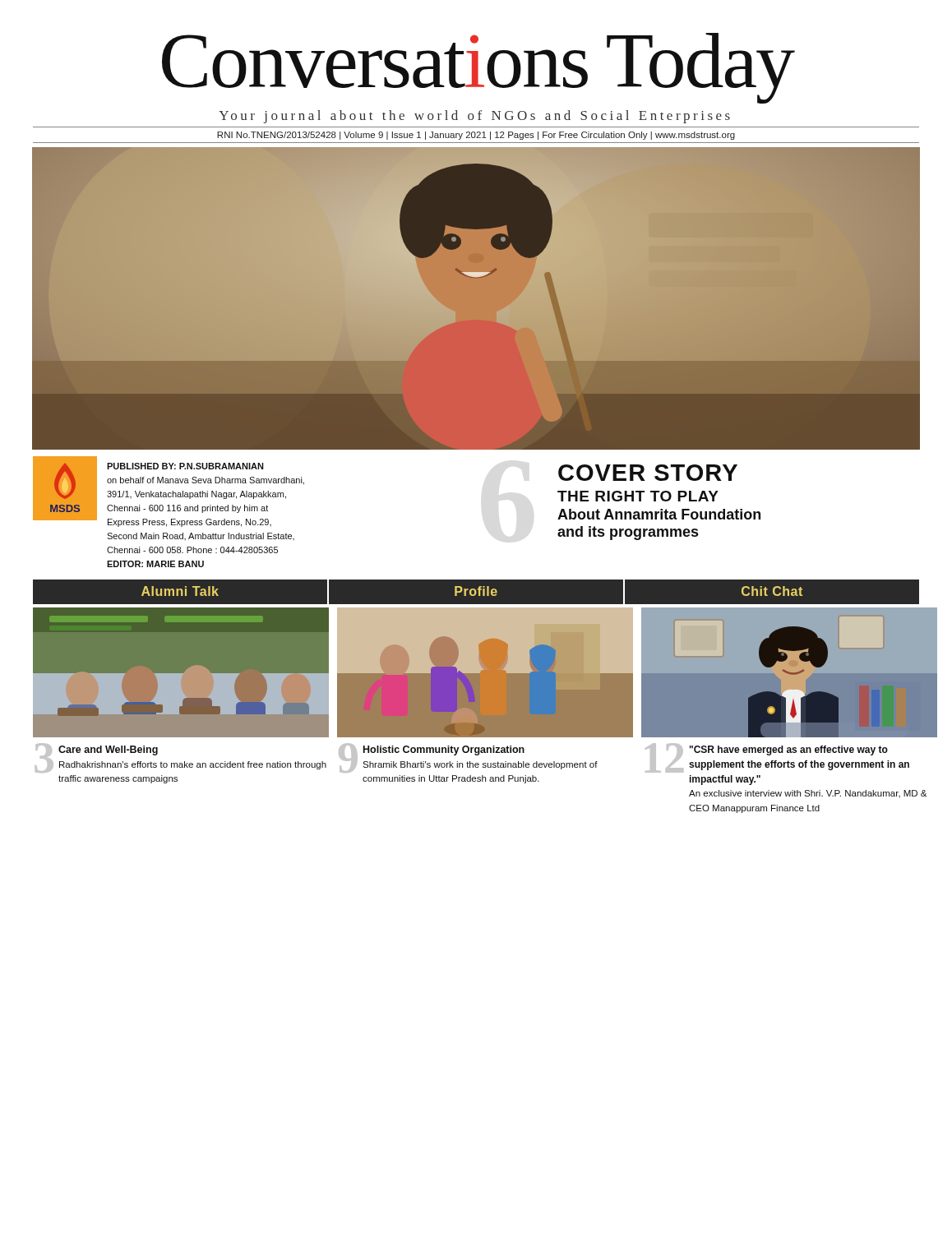Viewport: 952px width, 1233px height.
Task: Click on the logo
Action: tap(65, 490)
